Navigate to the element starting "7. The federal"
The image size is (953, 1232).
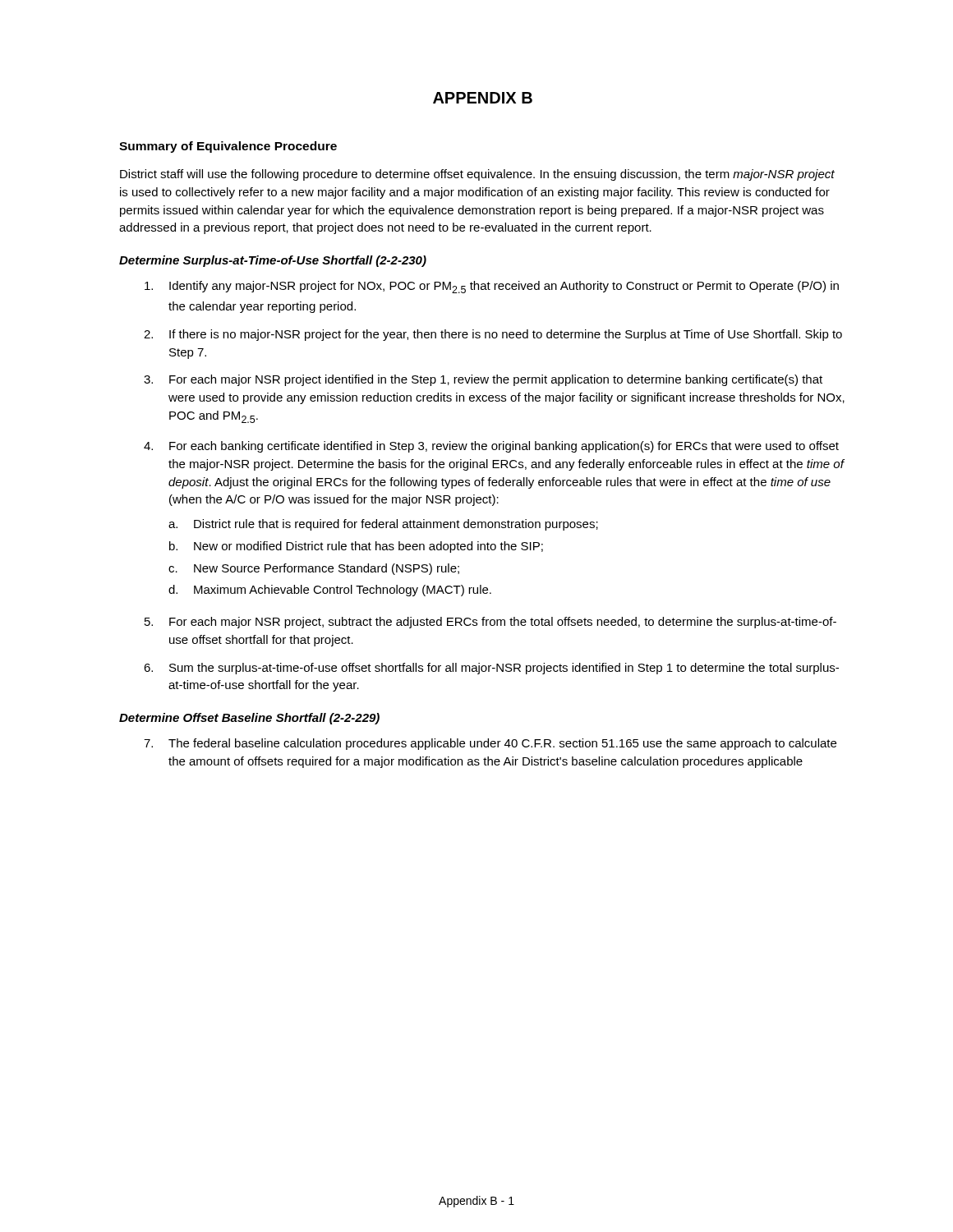495,752
